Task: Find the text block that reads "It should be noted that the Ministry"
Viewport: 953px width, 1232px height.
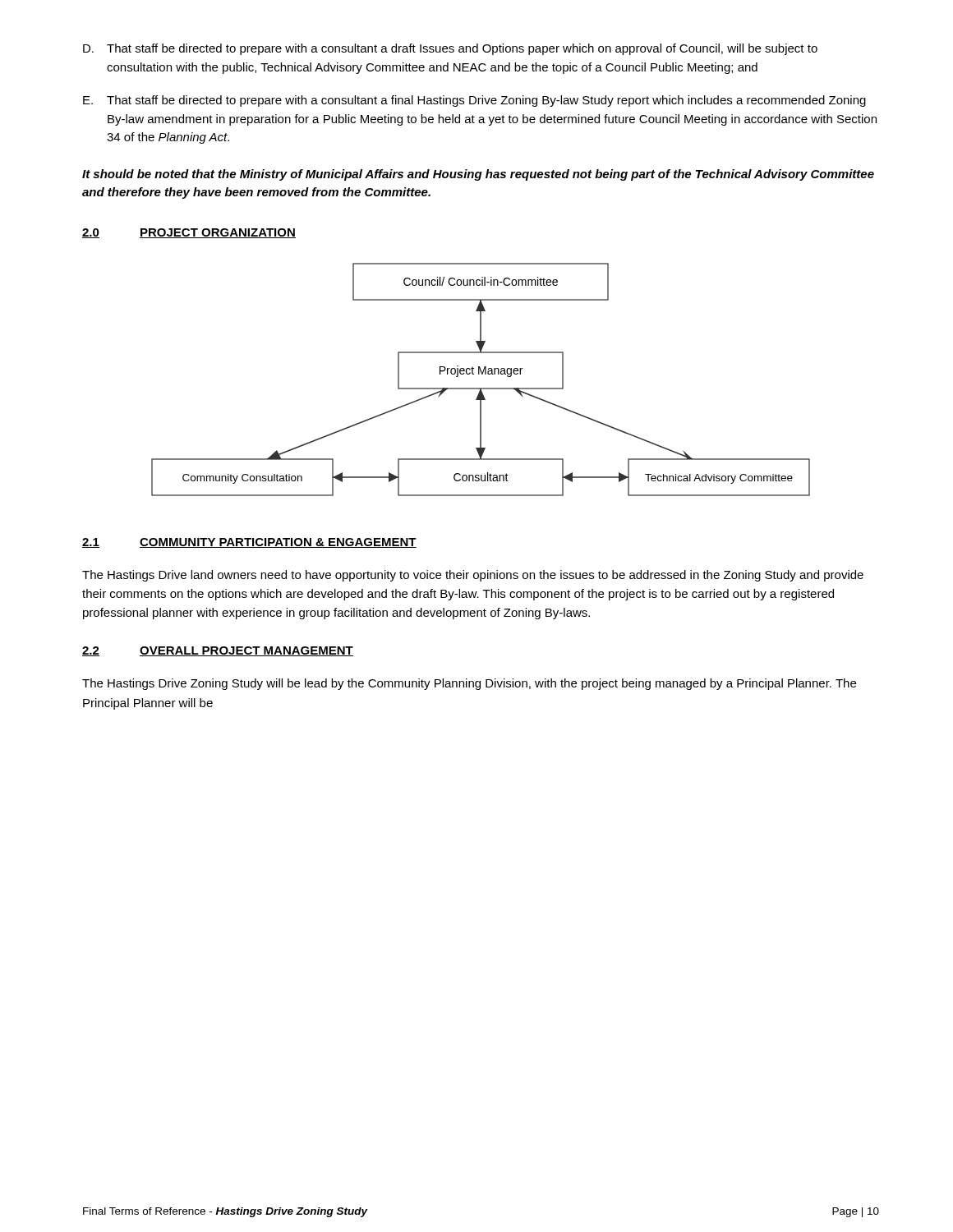Action: (x=478, y=183)
